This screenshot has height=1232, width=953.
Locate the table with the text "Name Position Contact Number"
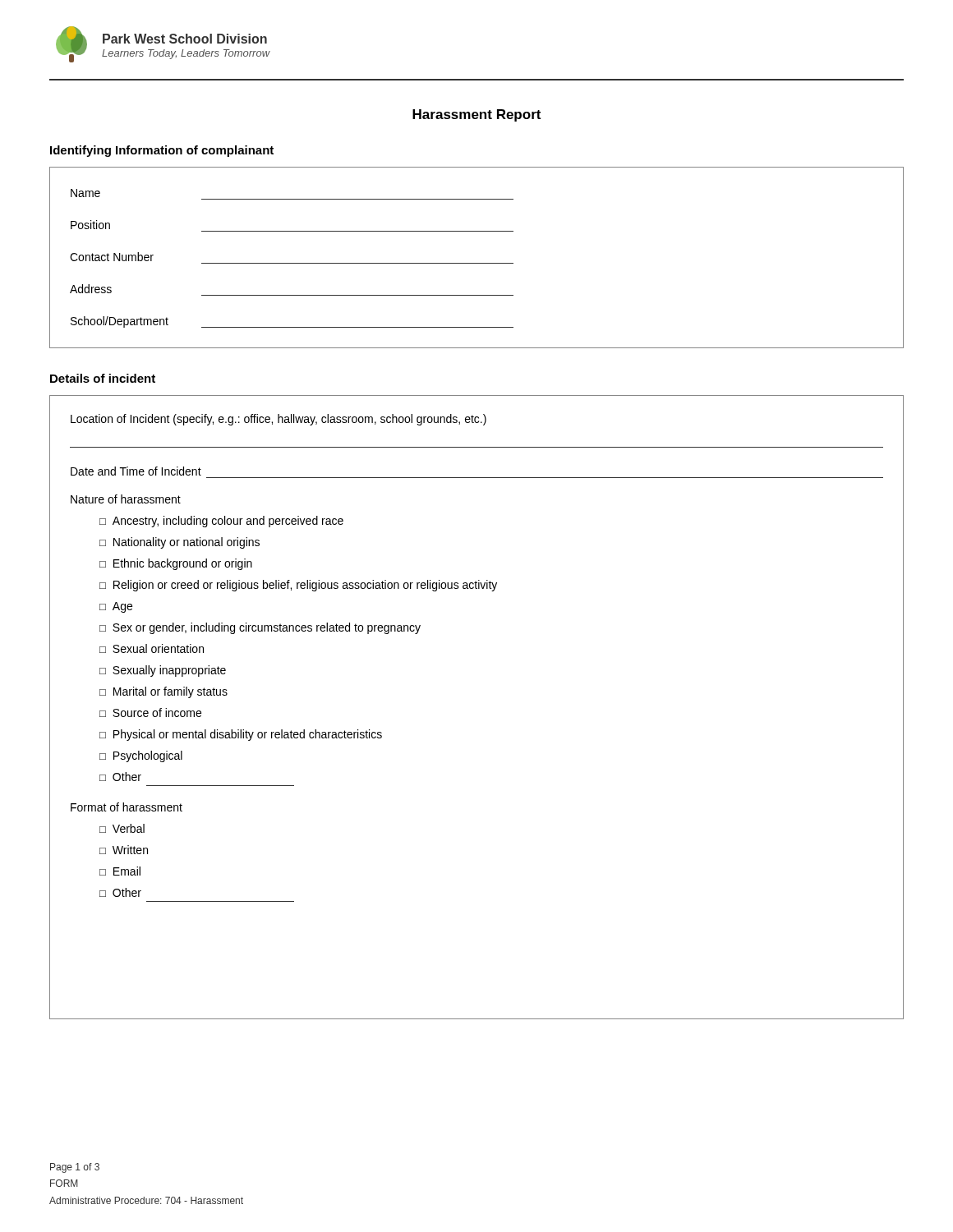pos(476,257)
